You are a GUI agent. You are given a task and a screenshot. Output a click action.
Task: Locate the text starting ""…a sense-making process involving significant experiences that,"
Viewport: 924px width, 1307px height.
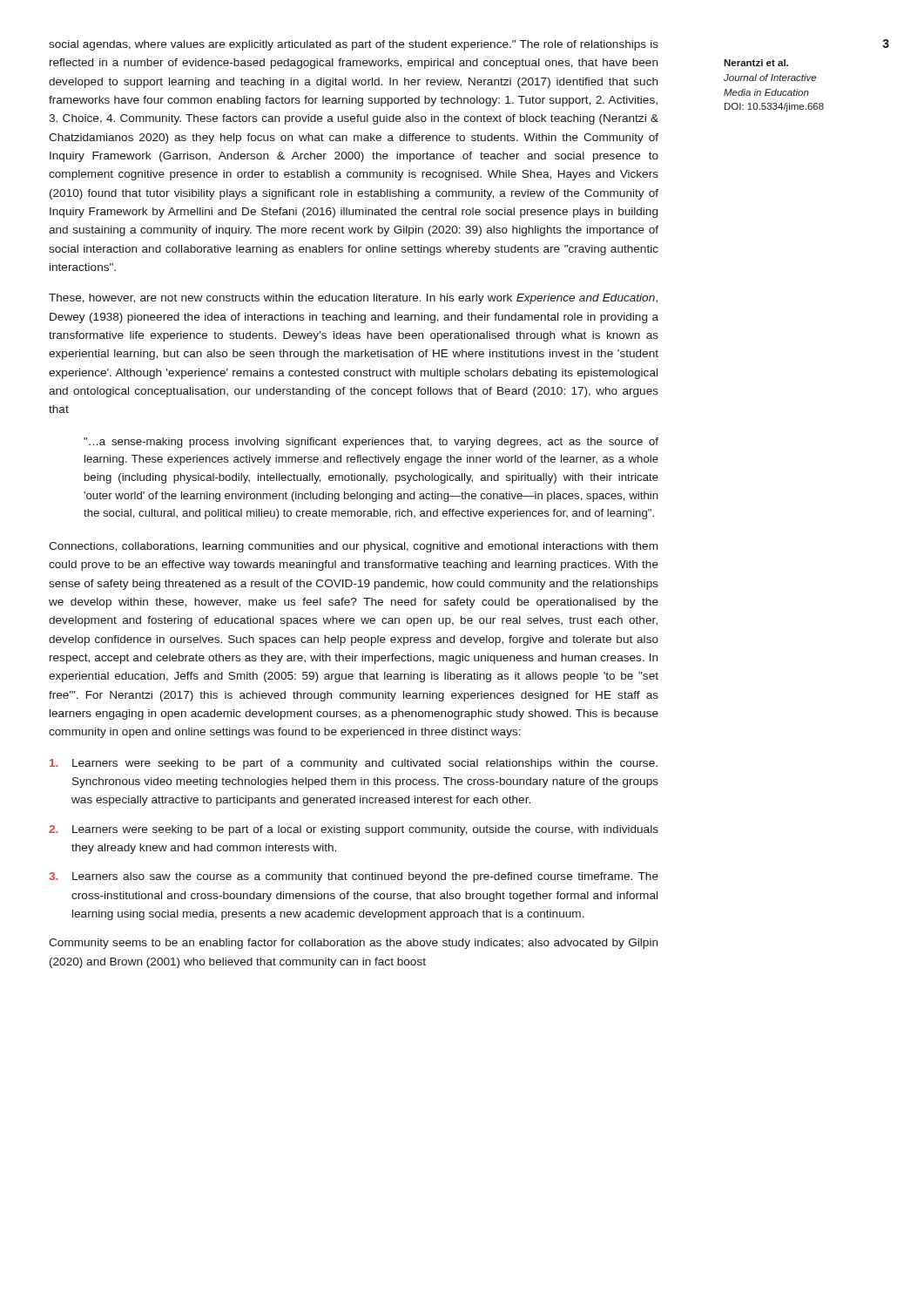tap(371, 478)
